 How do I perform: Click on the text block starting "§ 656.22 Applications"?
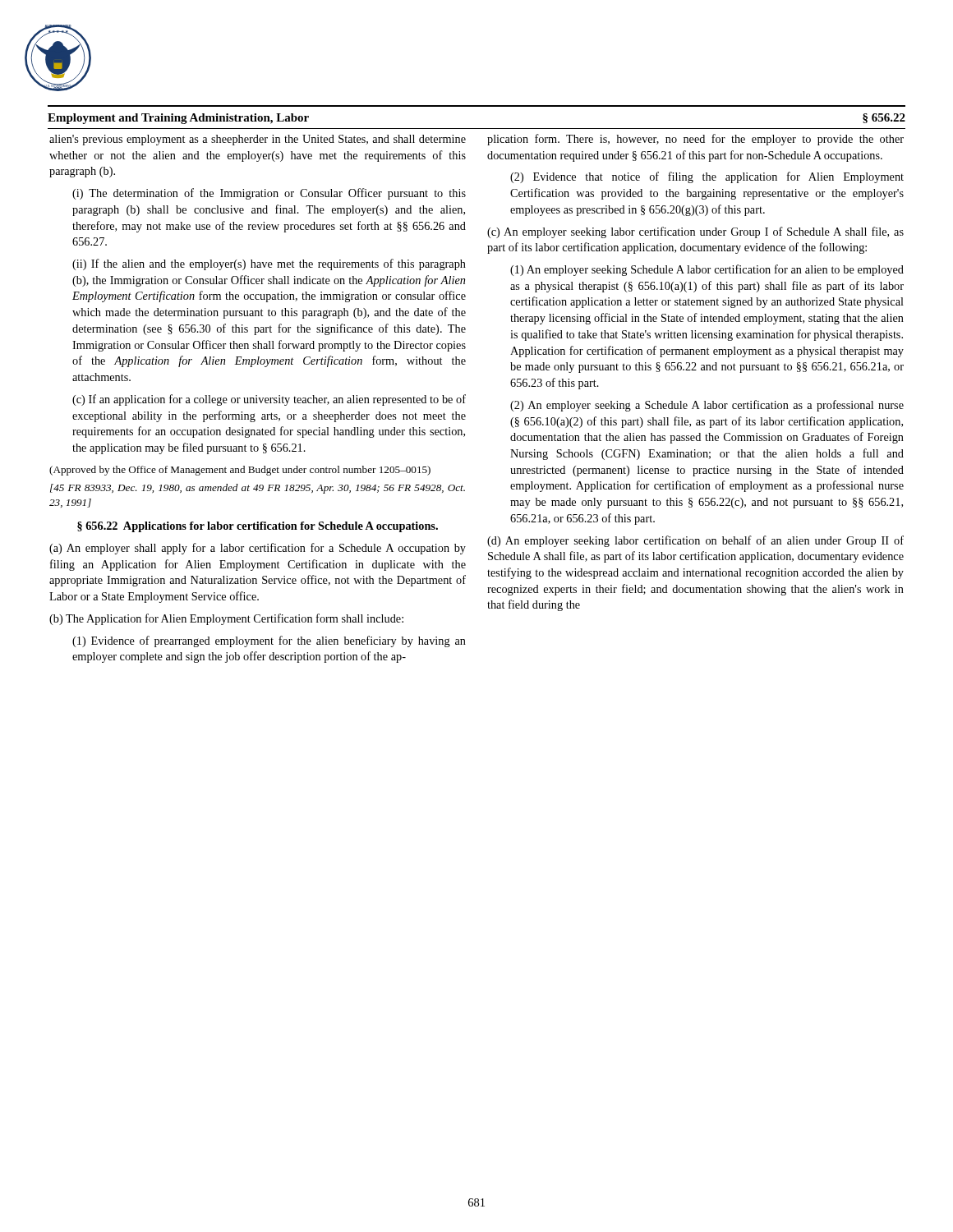258,526
